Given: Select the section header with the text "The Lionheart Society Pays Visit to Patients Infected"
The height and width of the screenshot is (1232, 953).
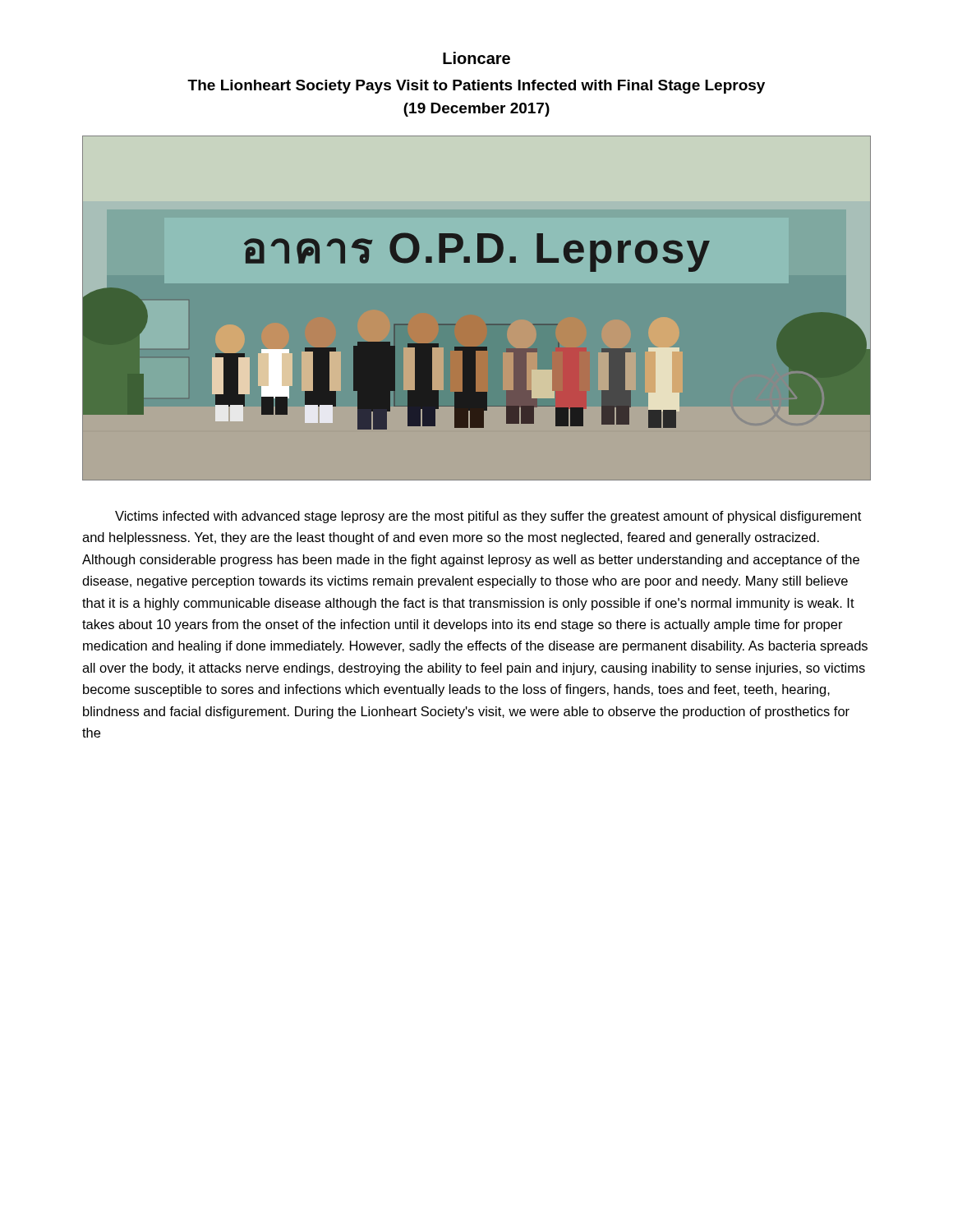Looking at the screenshot, I should coord(476,85).
